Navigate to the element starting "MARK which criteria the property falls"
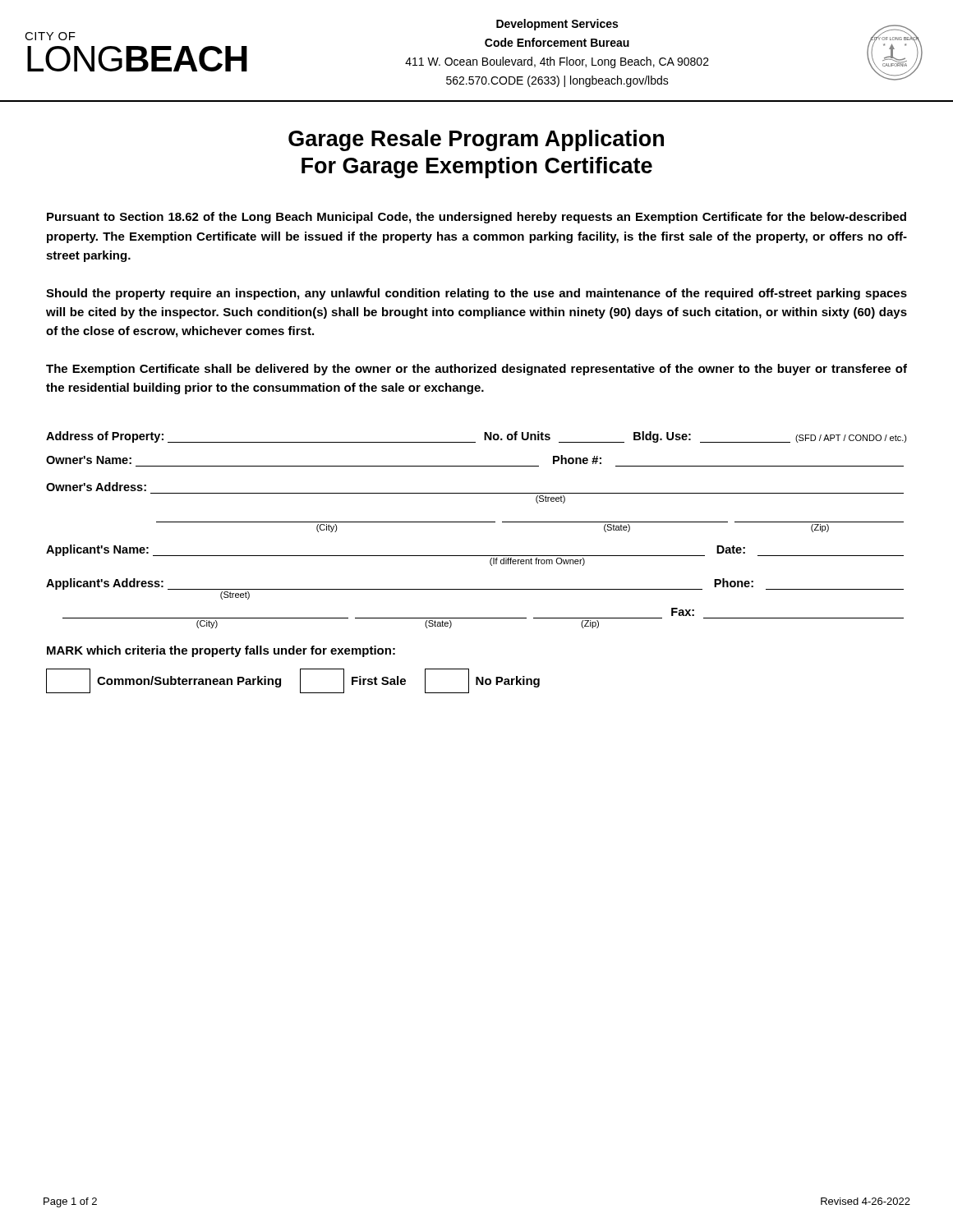Screen dimensions: 1232x953 pos(221,650)
